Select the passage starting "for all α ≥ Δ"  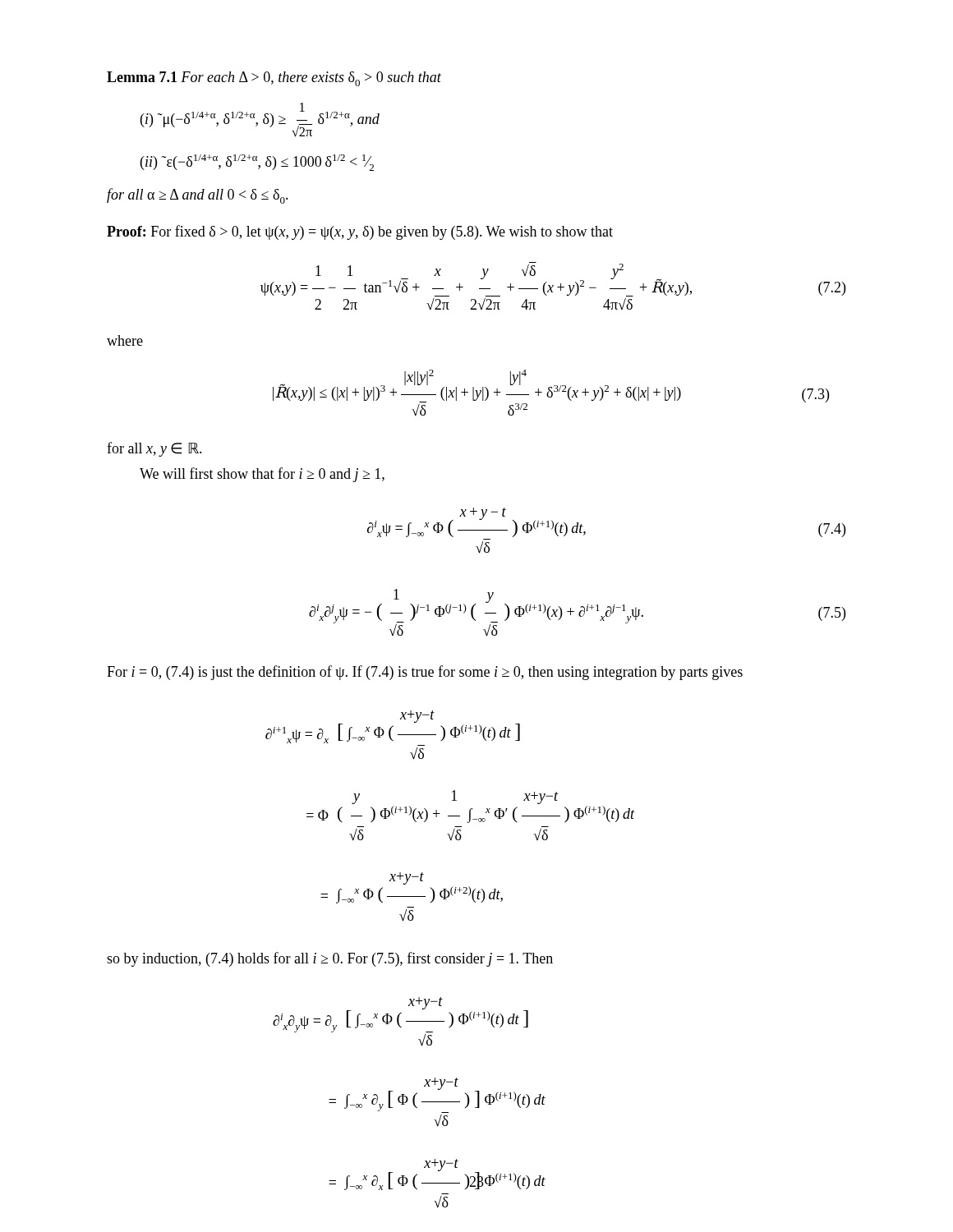[198, 196]
